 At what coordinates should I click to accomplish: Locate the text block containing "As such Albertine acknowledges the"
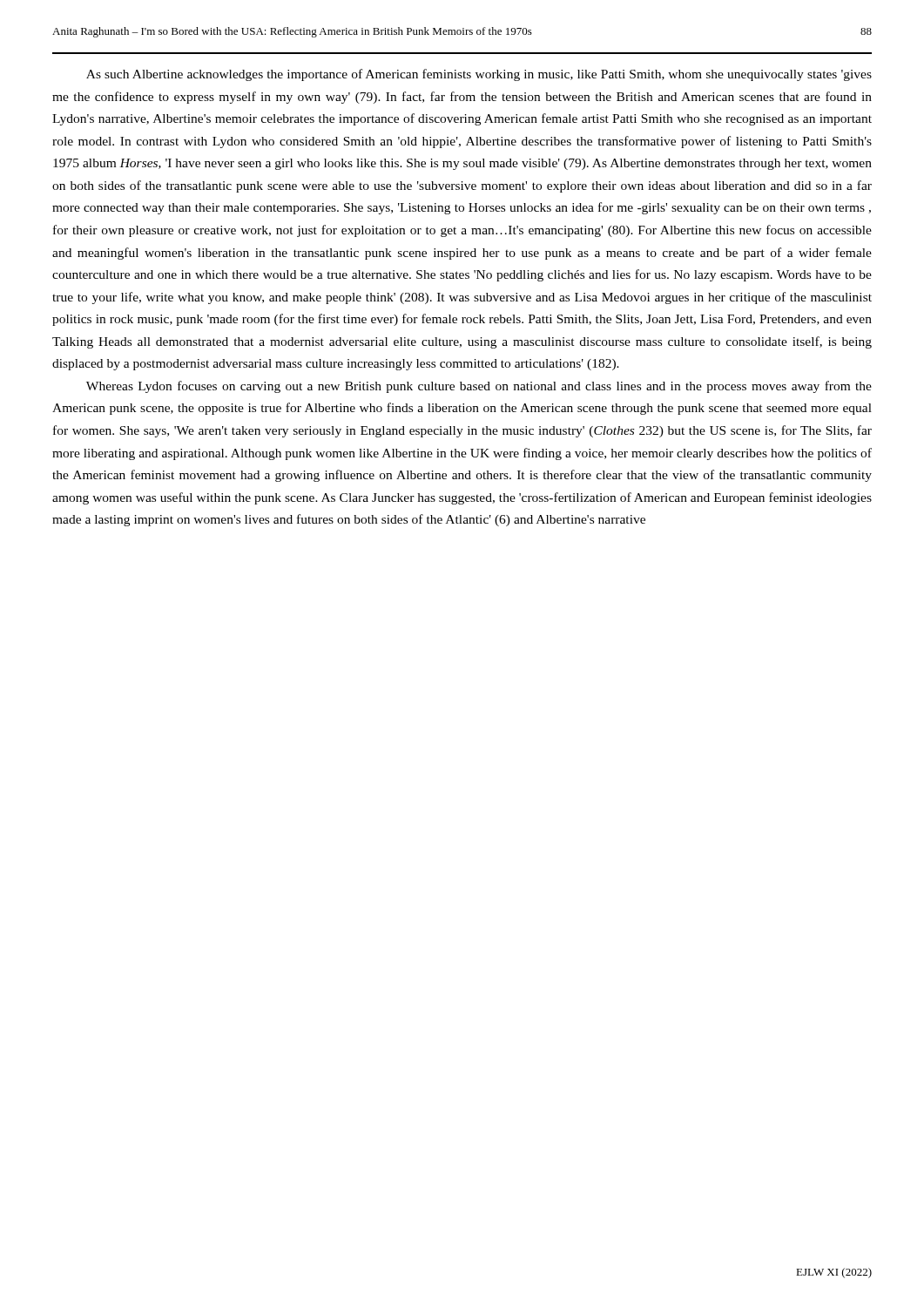click(x=462, y=219)
